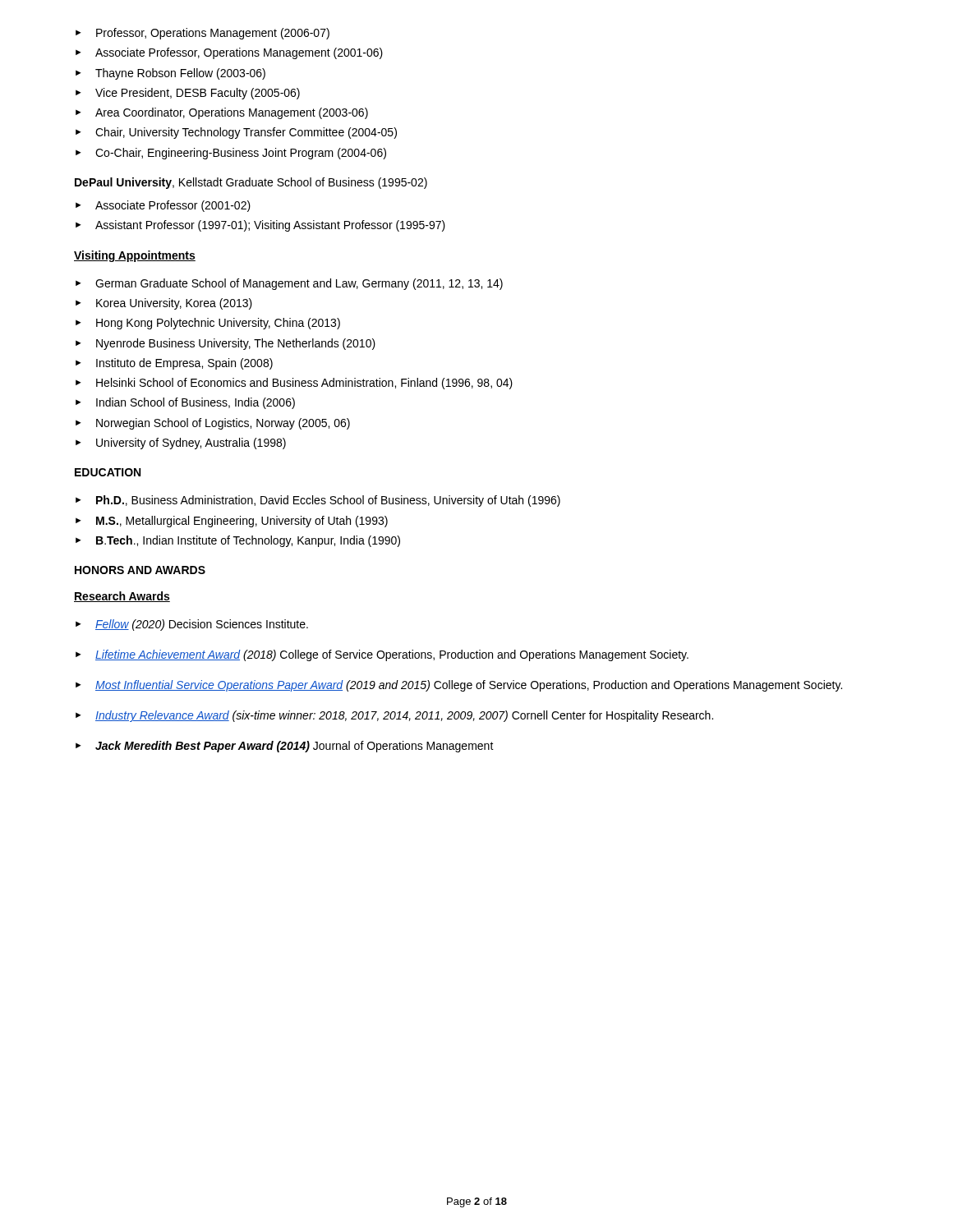Find the list item that reads "► Most Influential Service"

(x=476, y=686)
